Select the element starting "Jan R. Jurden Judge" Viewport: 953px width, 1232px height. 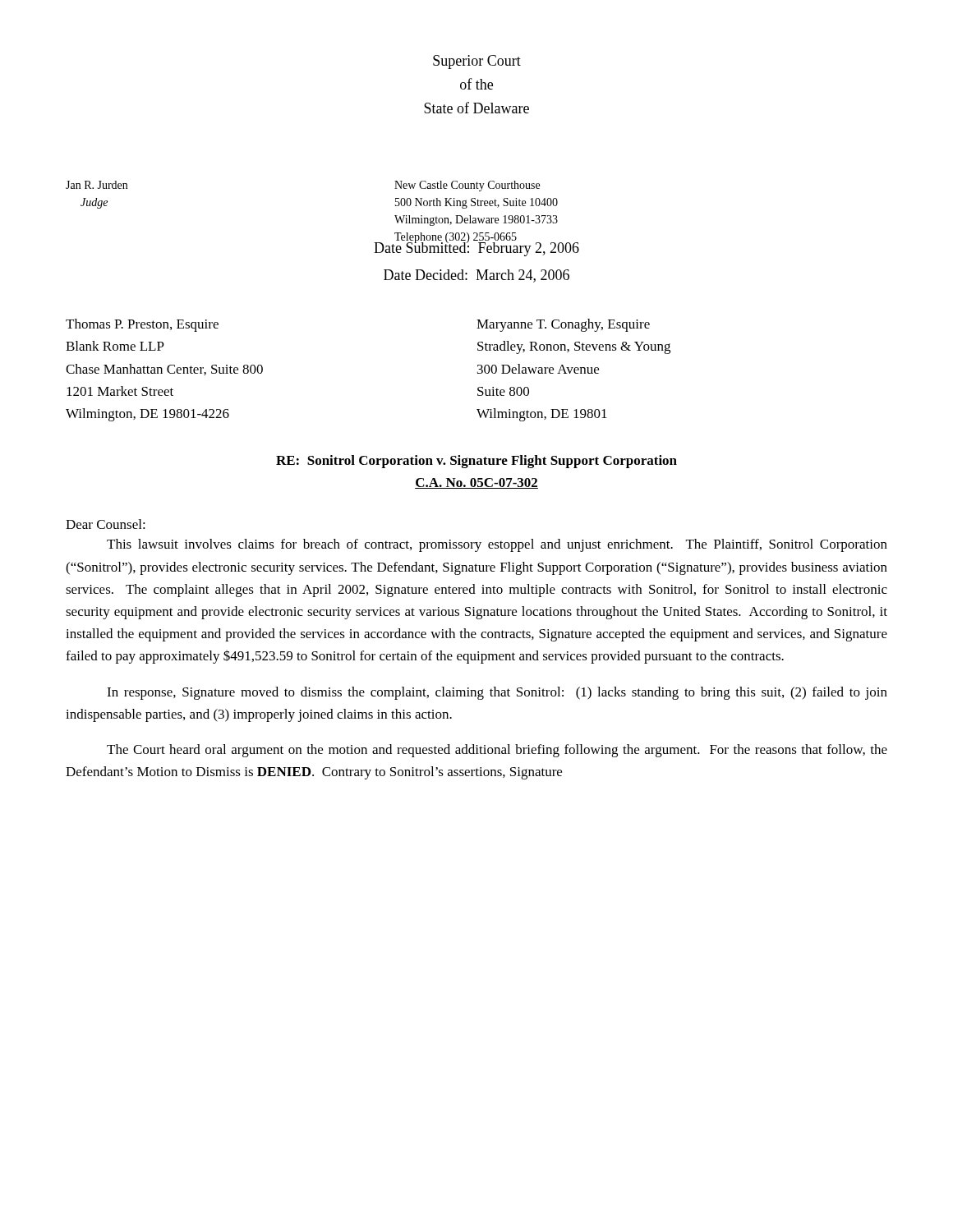click(x=97, y=194)
